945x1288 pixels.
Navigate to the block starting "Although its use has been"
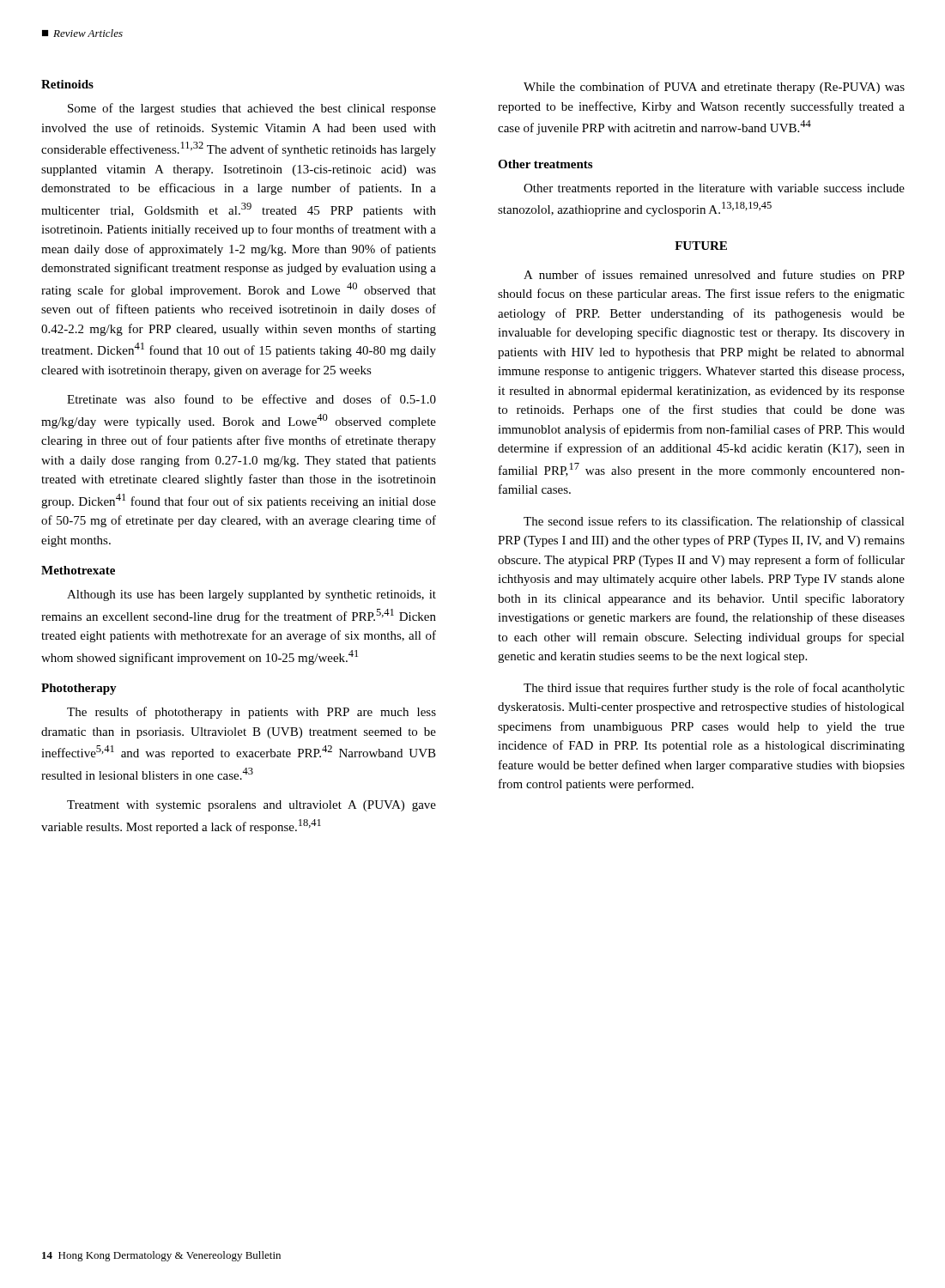[239, 626]
